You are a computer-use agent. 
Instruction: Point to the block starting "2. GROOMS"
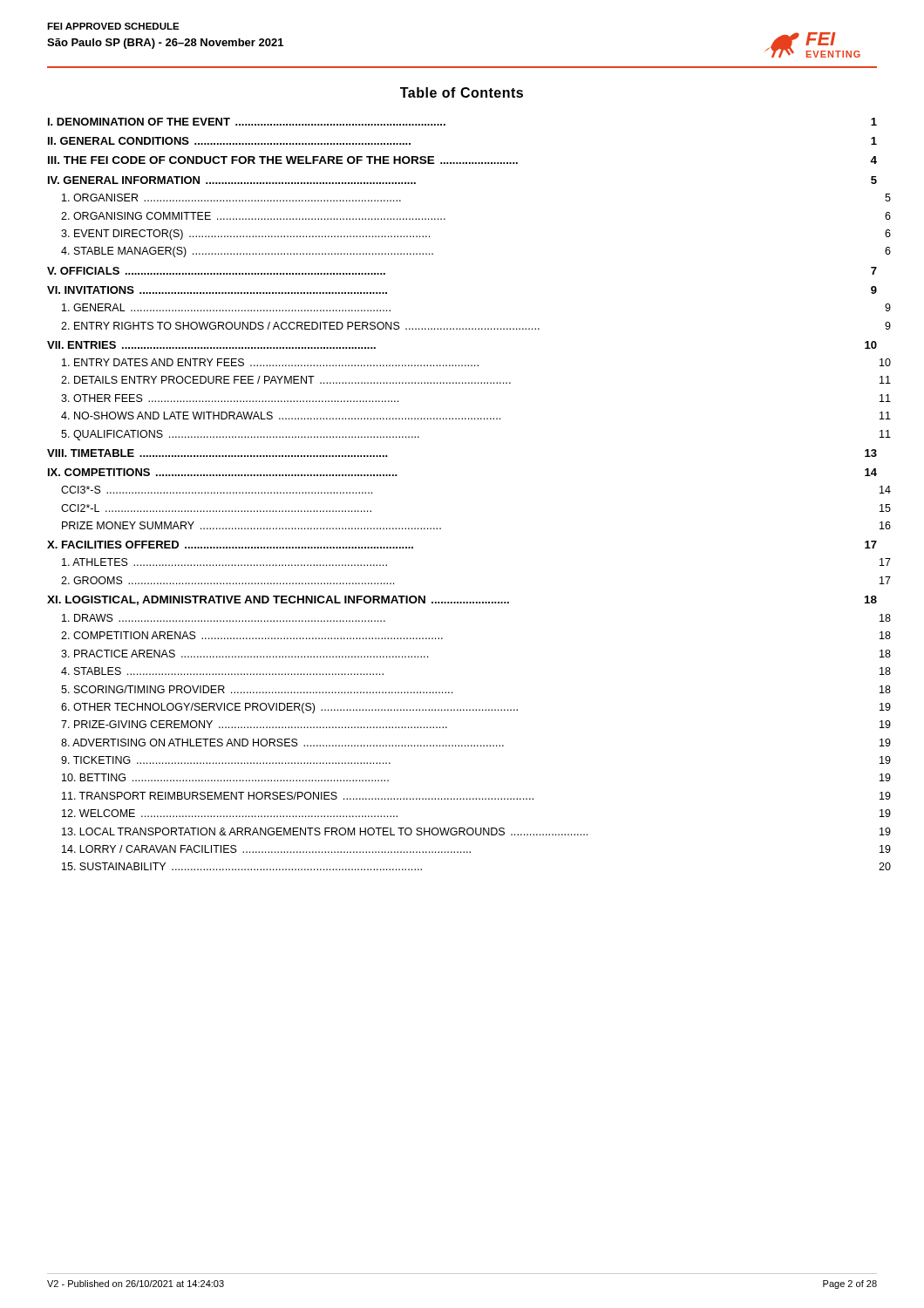tap(91, 580)
